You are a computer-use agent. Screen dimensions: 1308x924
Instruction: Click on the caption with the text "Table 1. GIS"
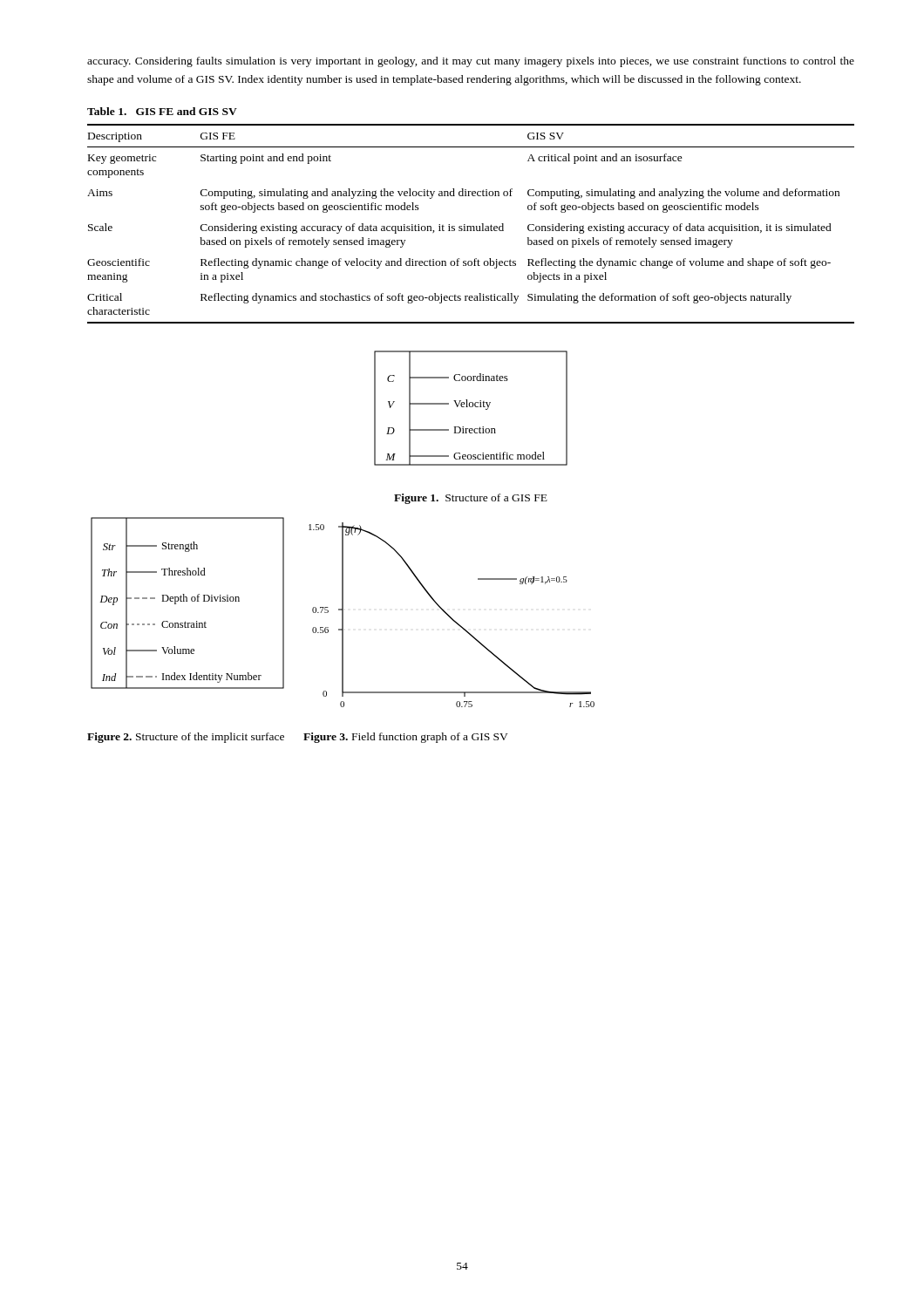(x=162, y=111)
